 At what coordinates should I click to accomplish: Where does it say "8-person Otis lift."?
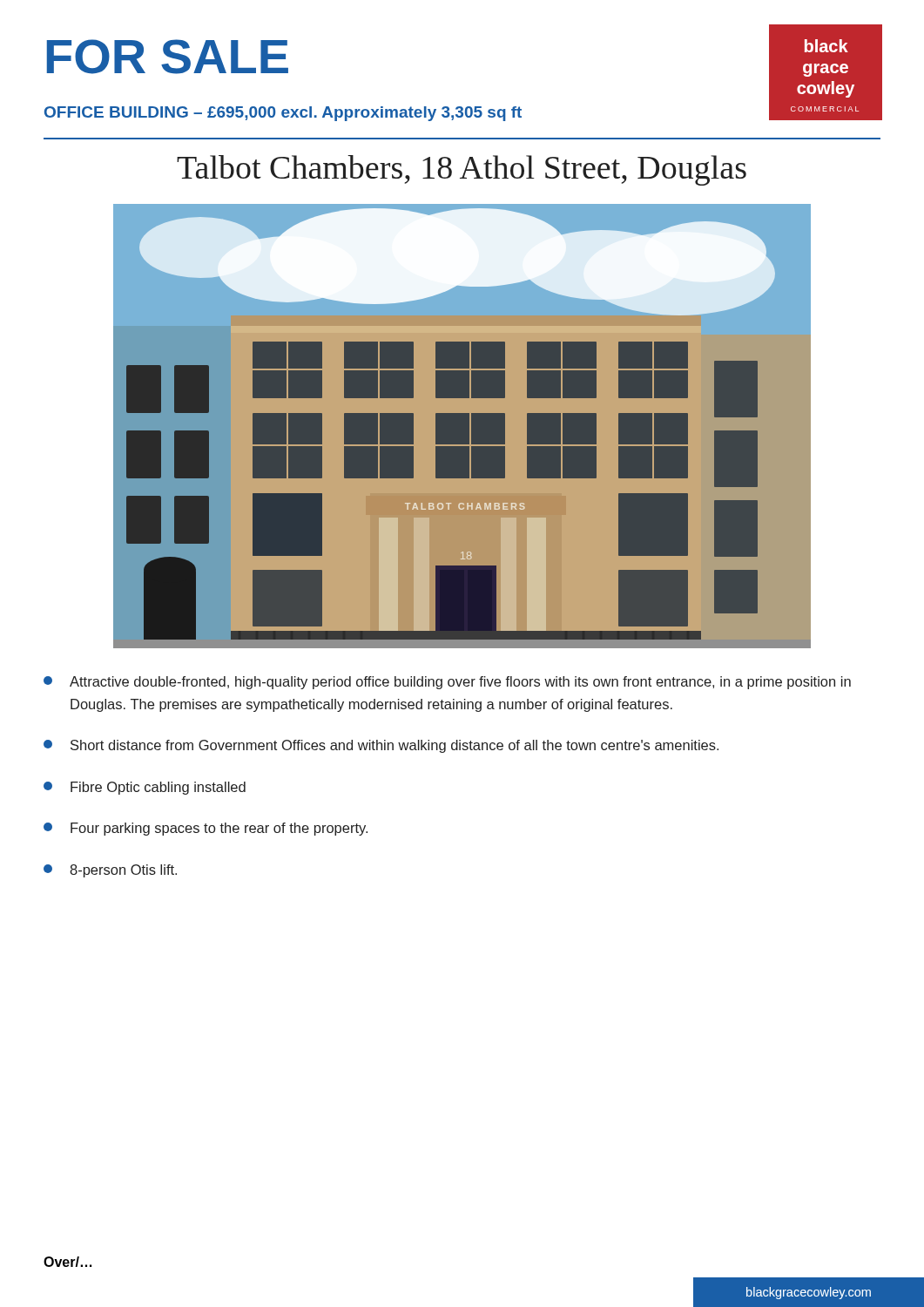(110, 871)
